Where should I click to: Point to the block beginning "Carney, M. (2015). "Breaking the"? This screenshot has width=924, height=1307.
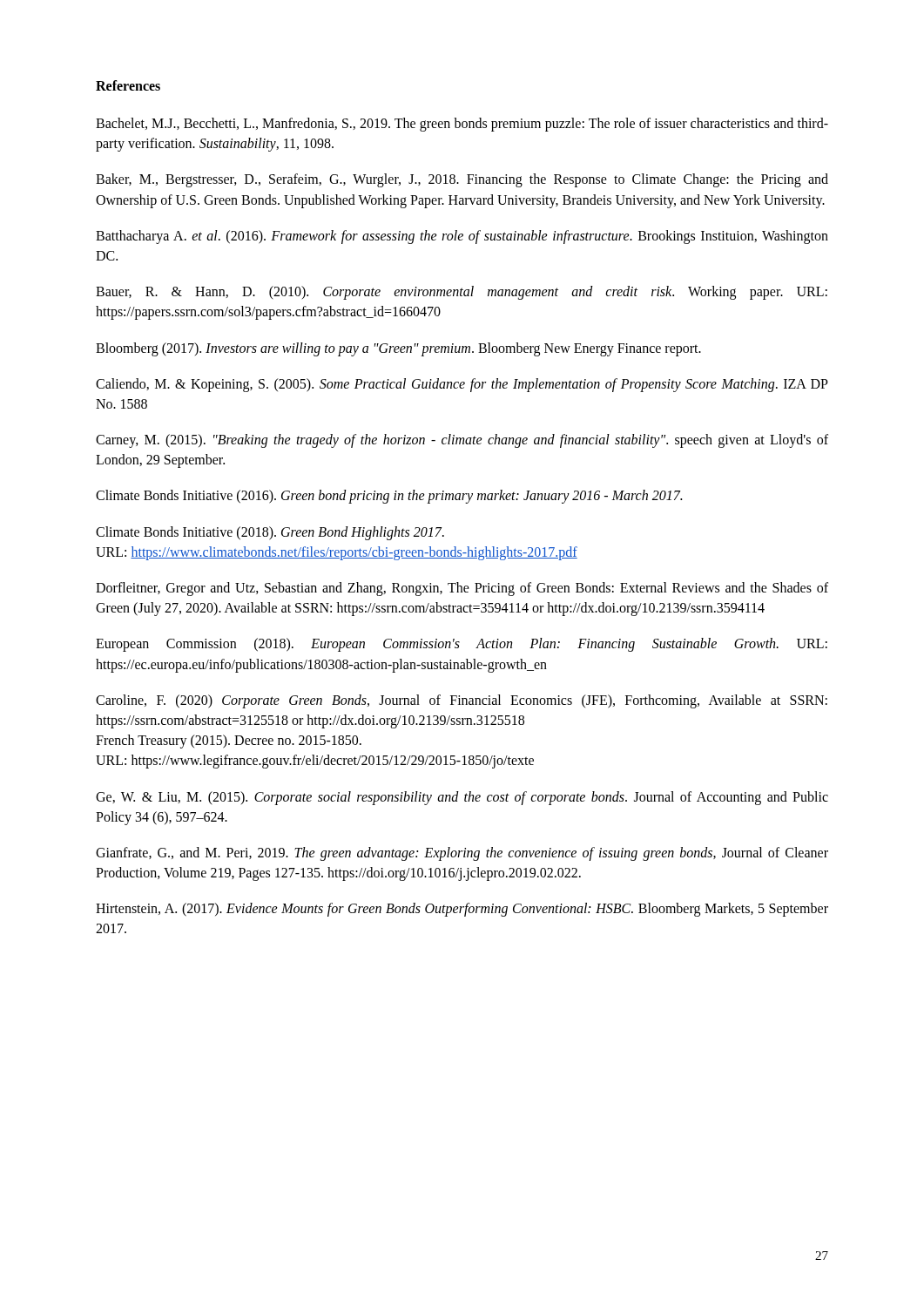[x=462, y=450]
